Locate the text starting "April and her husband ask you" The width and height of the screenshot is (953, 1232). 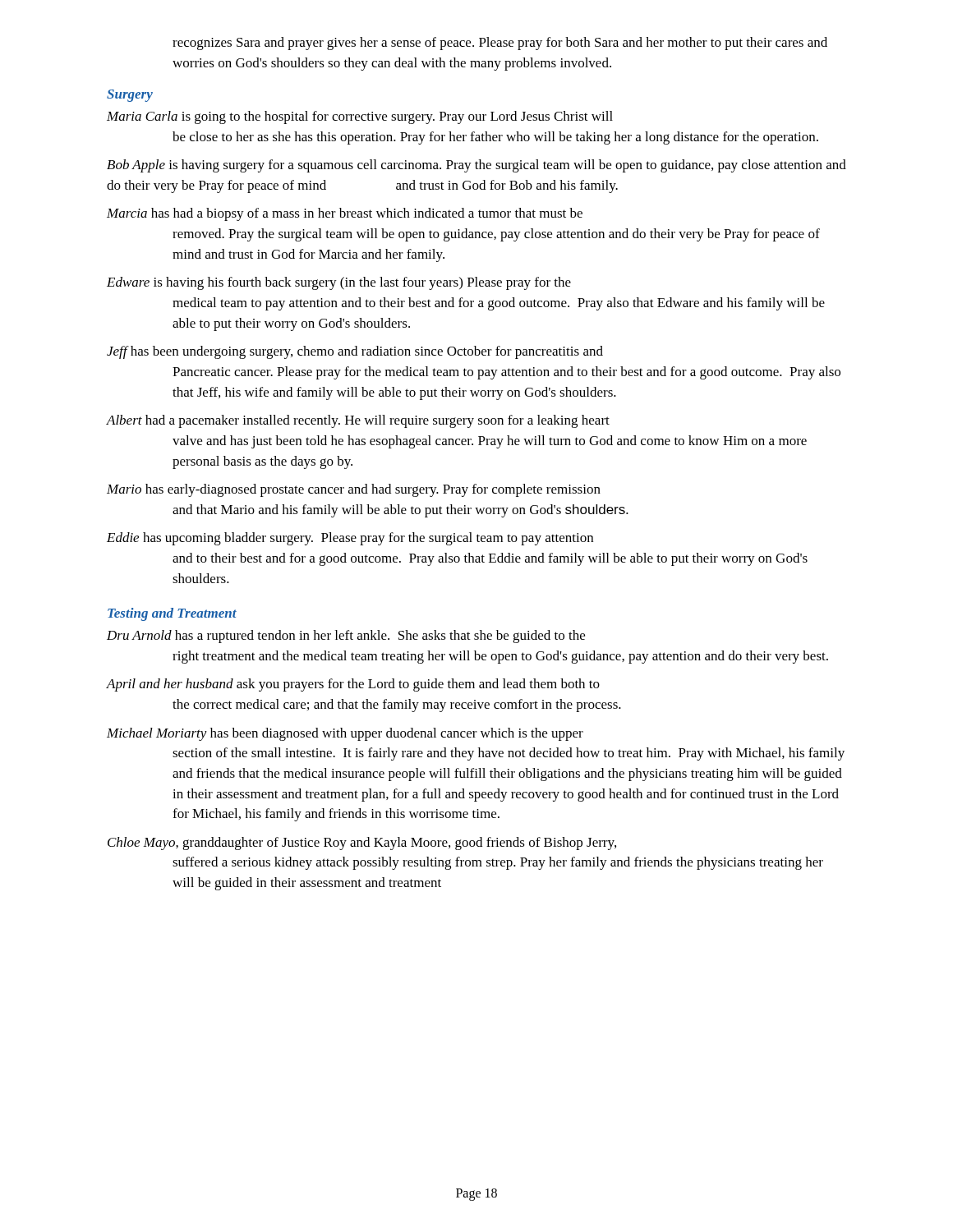click(x=476, y=695)
